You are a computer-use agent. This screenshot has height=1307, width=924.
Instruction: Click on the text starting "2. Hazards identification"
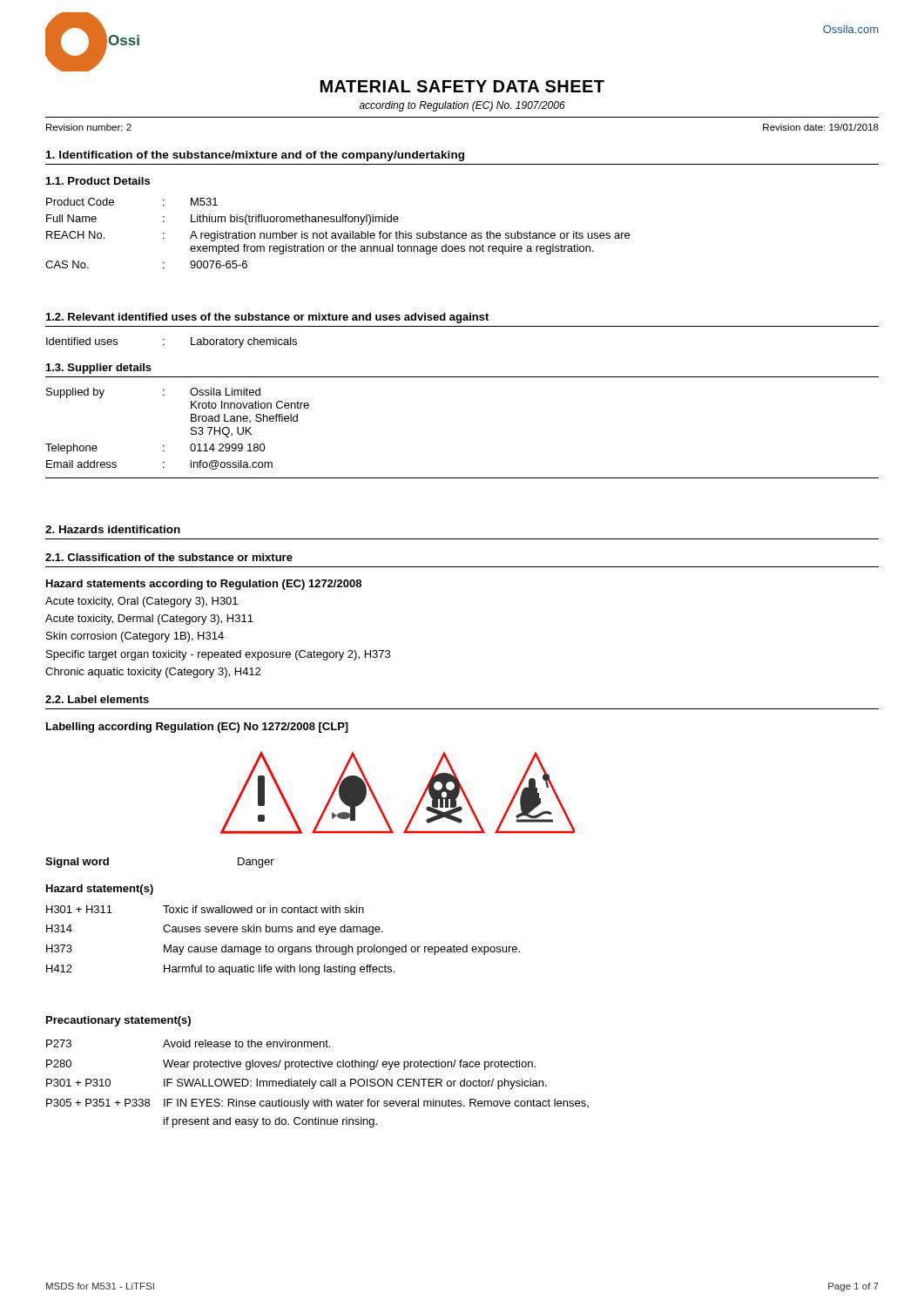[x=113, y=529]
